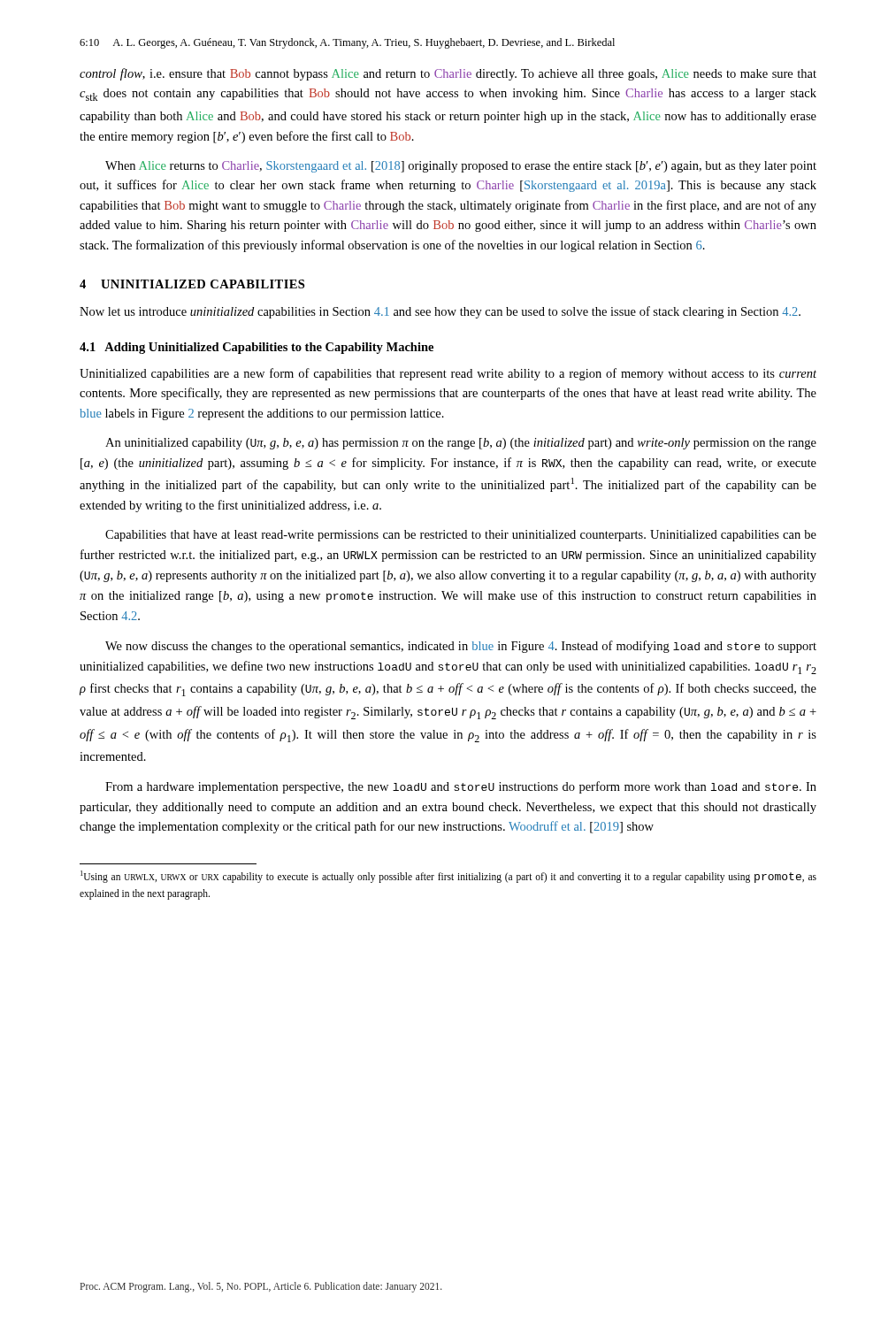Screen dimensions: 1327x896
Task: Locate the block of text that opens with "When Alice returns to Charlie, Skorstengaard"
Action: click(x=448, y=205)
